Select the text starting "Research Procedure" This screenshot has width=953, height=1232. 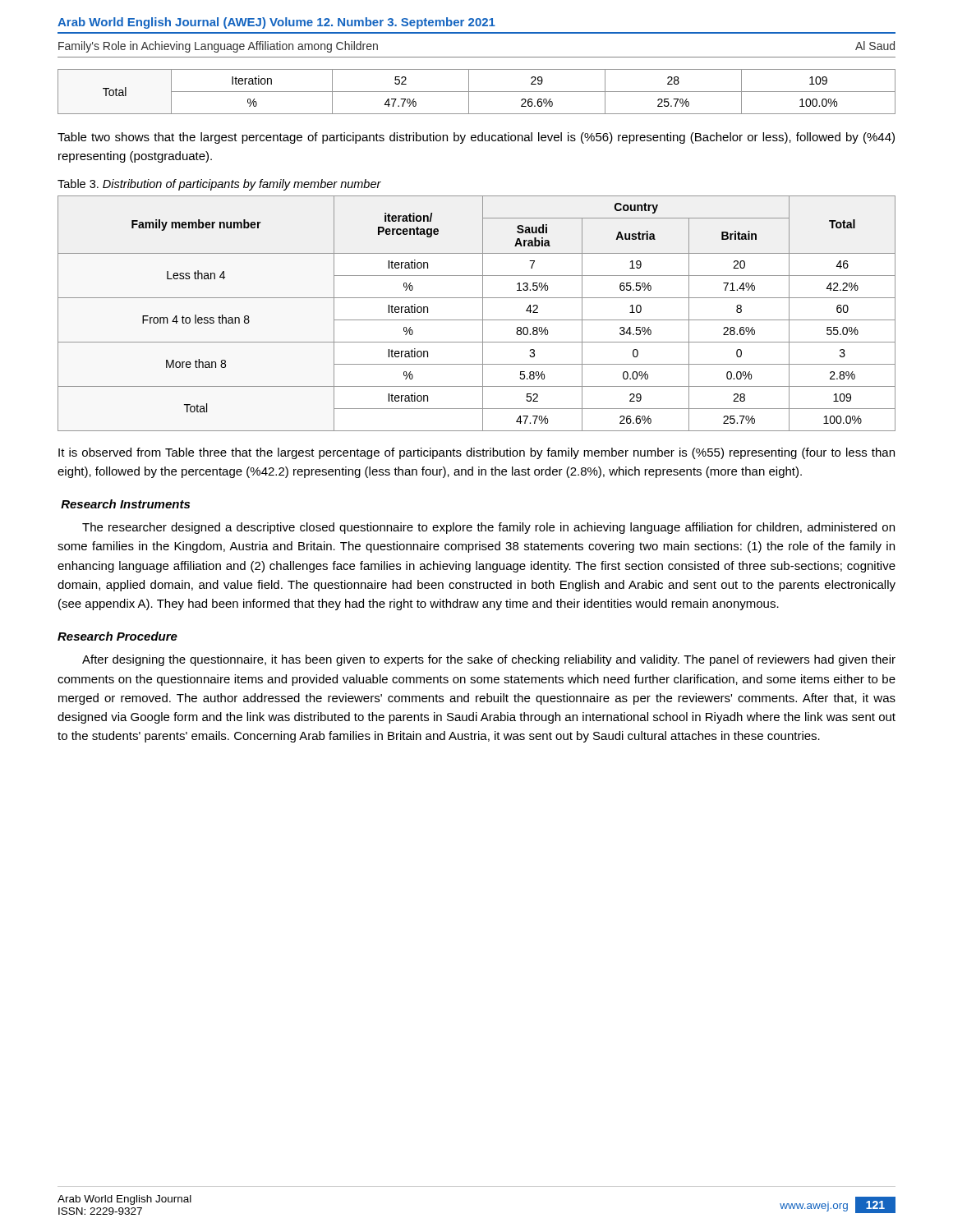[x=117, y=636]
